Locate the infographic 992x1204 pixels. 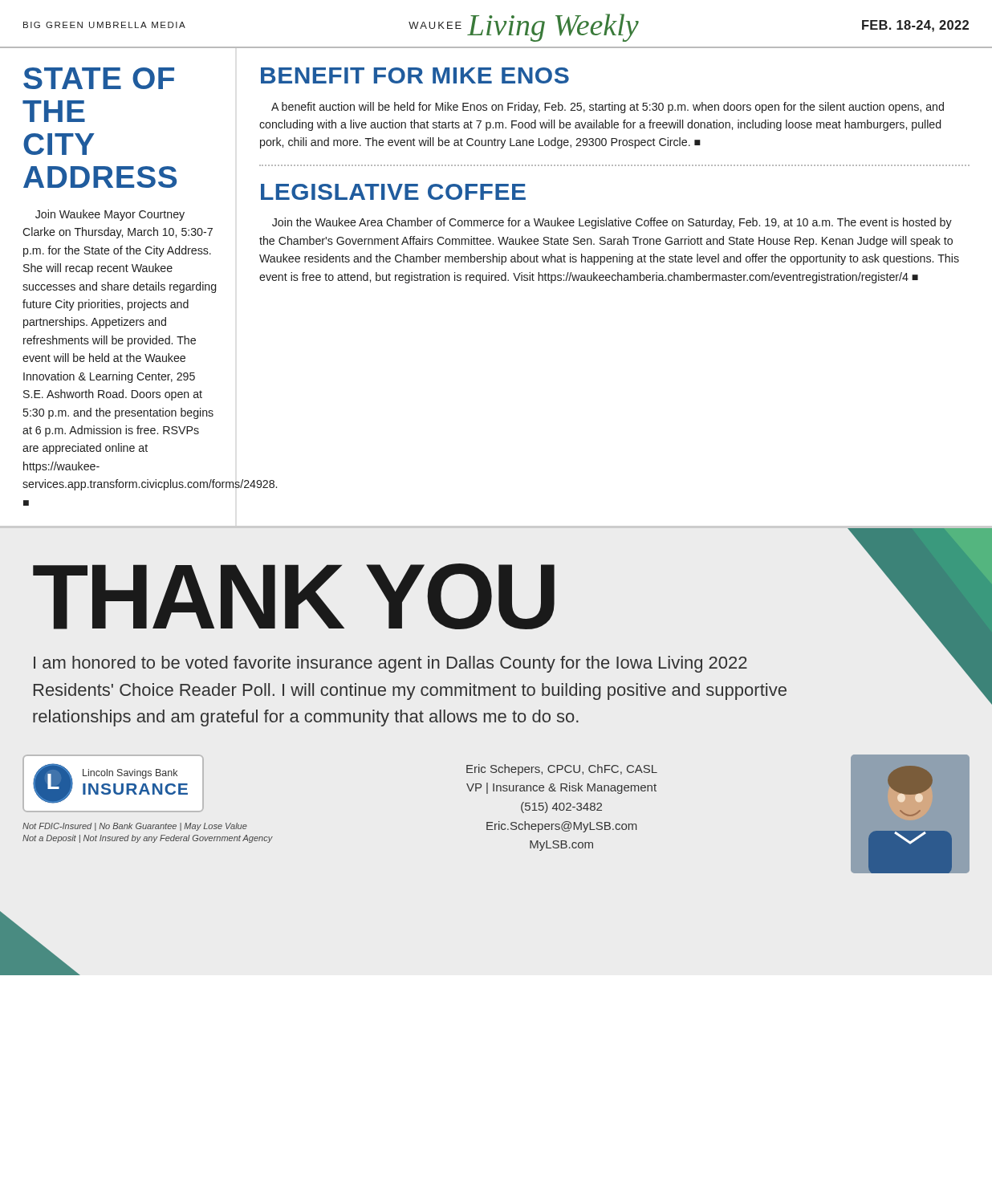(x=496, y=751)
